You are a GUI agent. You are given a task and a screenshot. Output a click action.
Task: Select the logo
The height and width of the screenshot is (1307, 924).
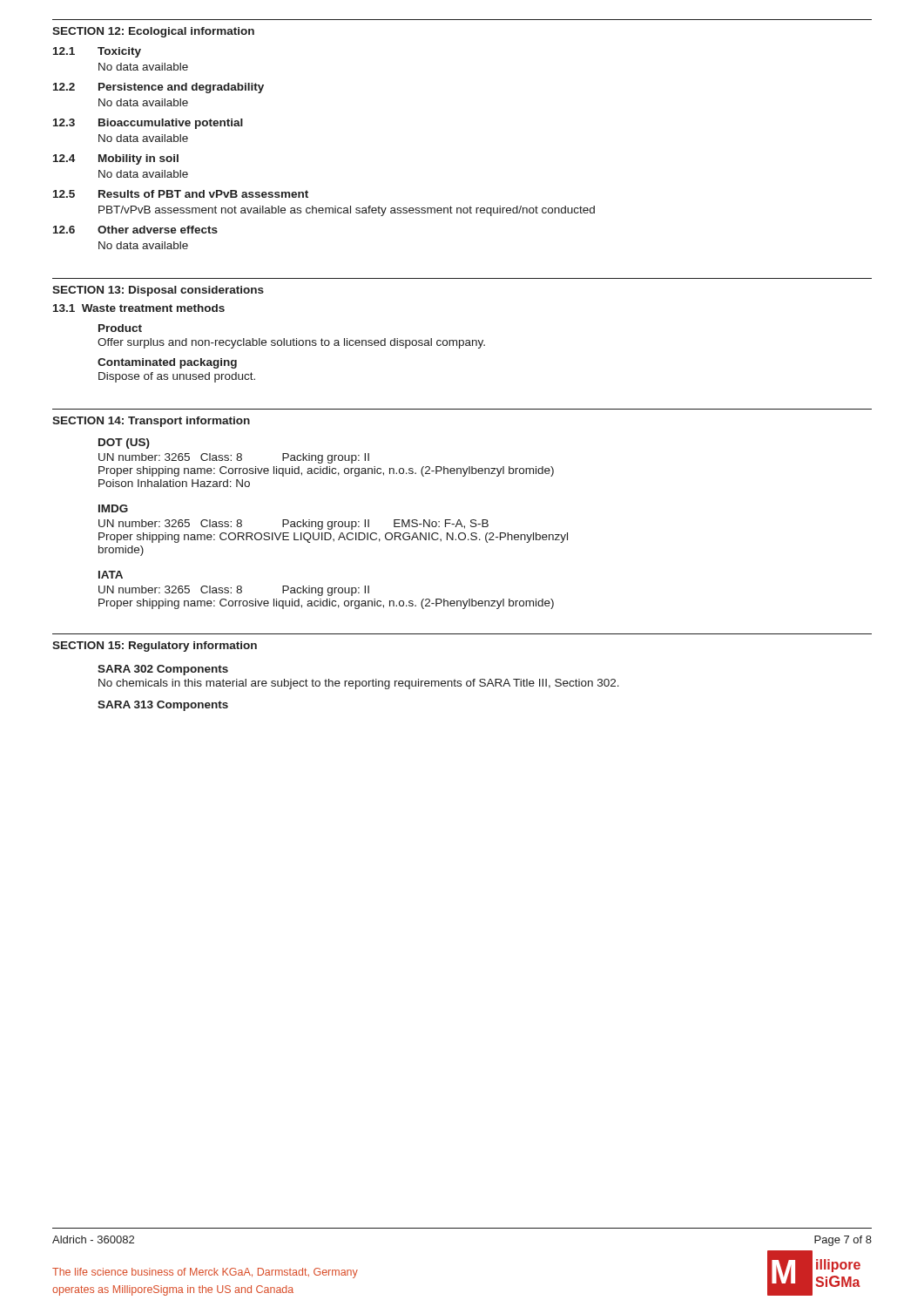819,1274
